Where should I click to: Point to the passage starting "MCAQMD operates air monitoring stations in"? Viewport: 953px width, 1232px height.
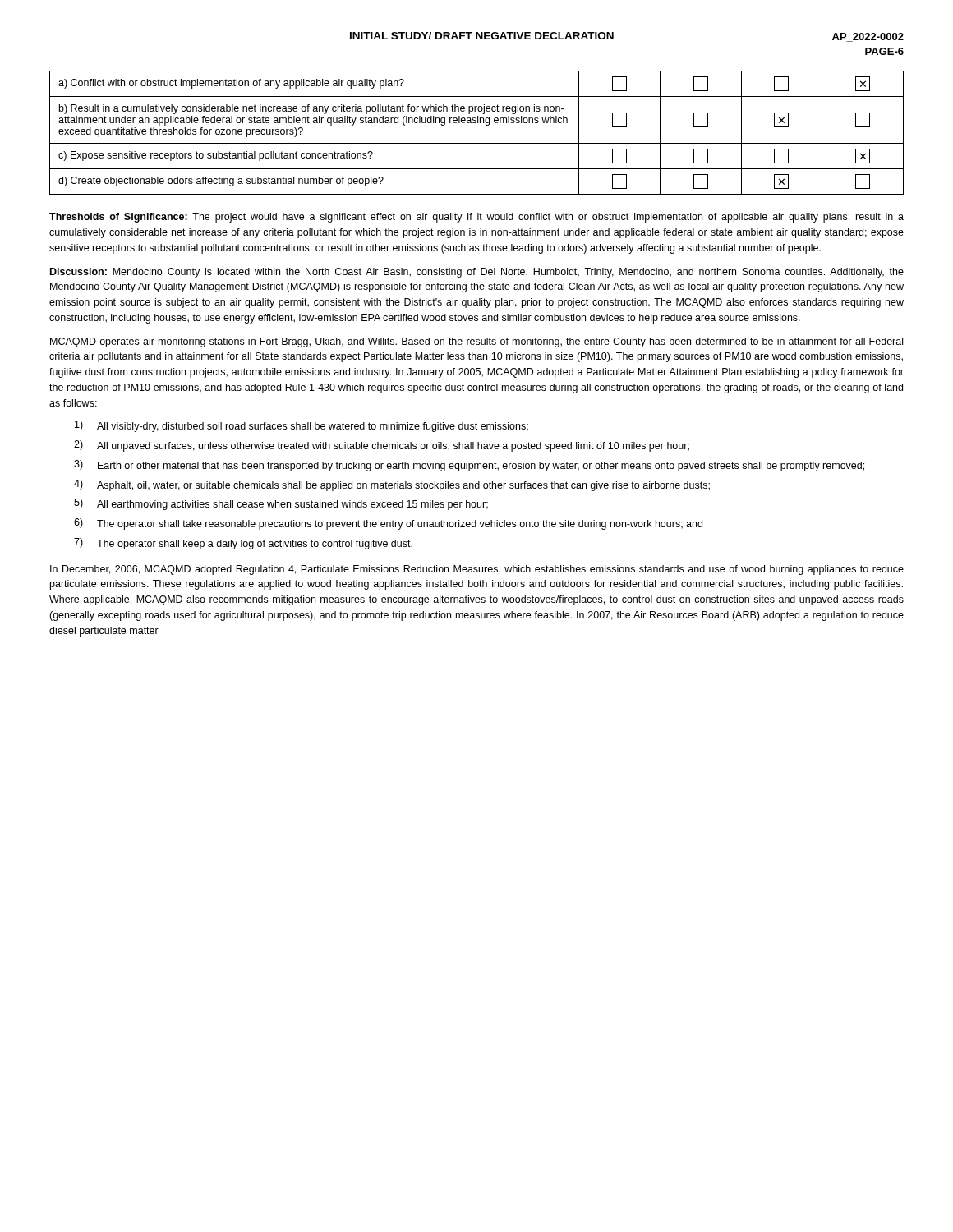tap(476, 372)
